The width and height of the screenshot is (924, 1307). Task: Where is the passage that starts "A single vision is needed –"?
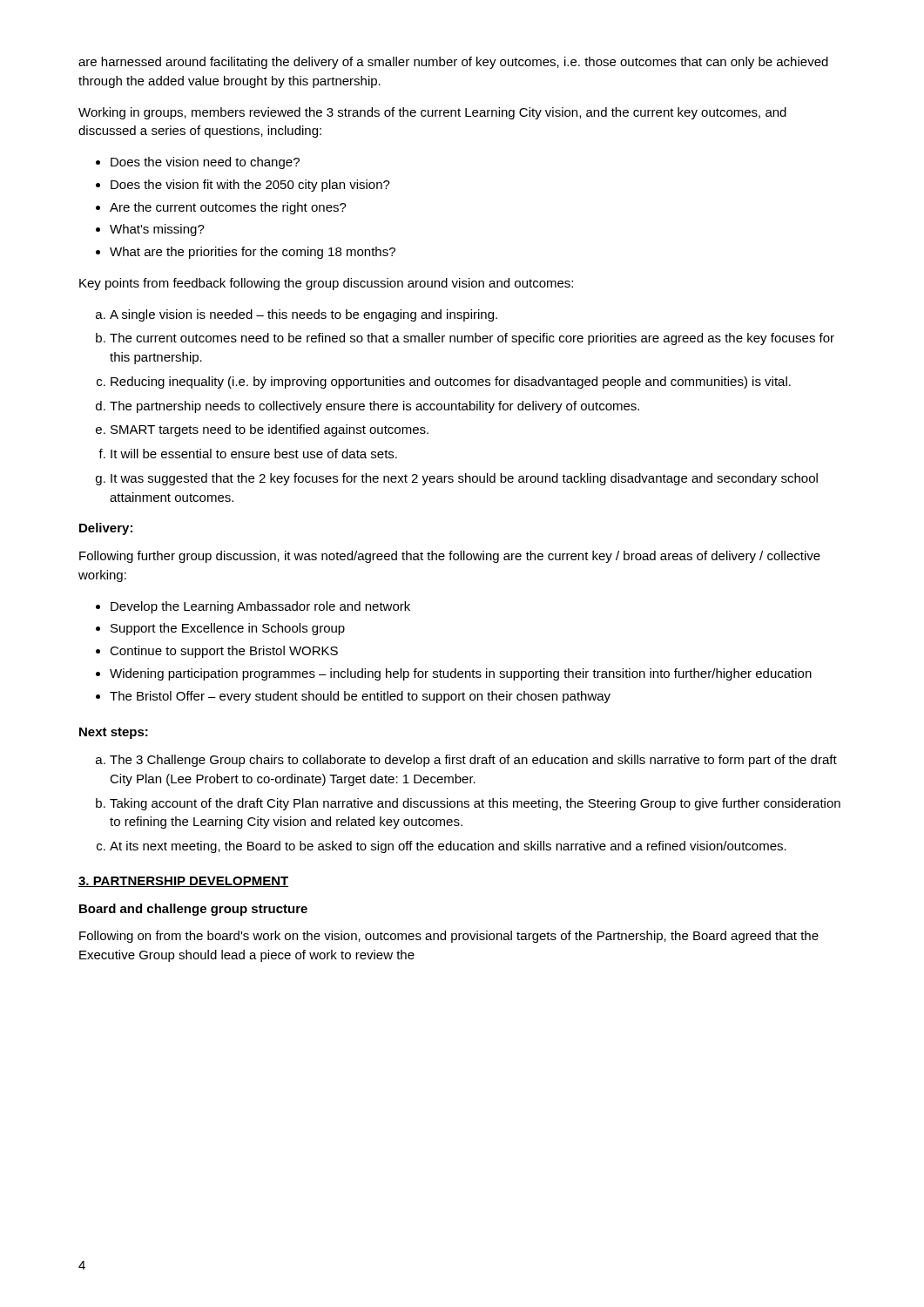coord(304,314)
